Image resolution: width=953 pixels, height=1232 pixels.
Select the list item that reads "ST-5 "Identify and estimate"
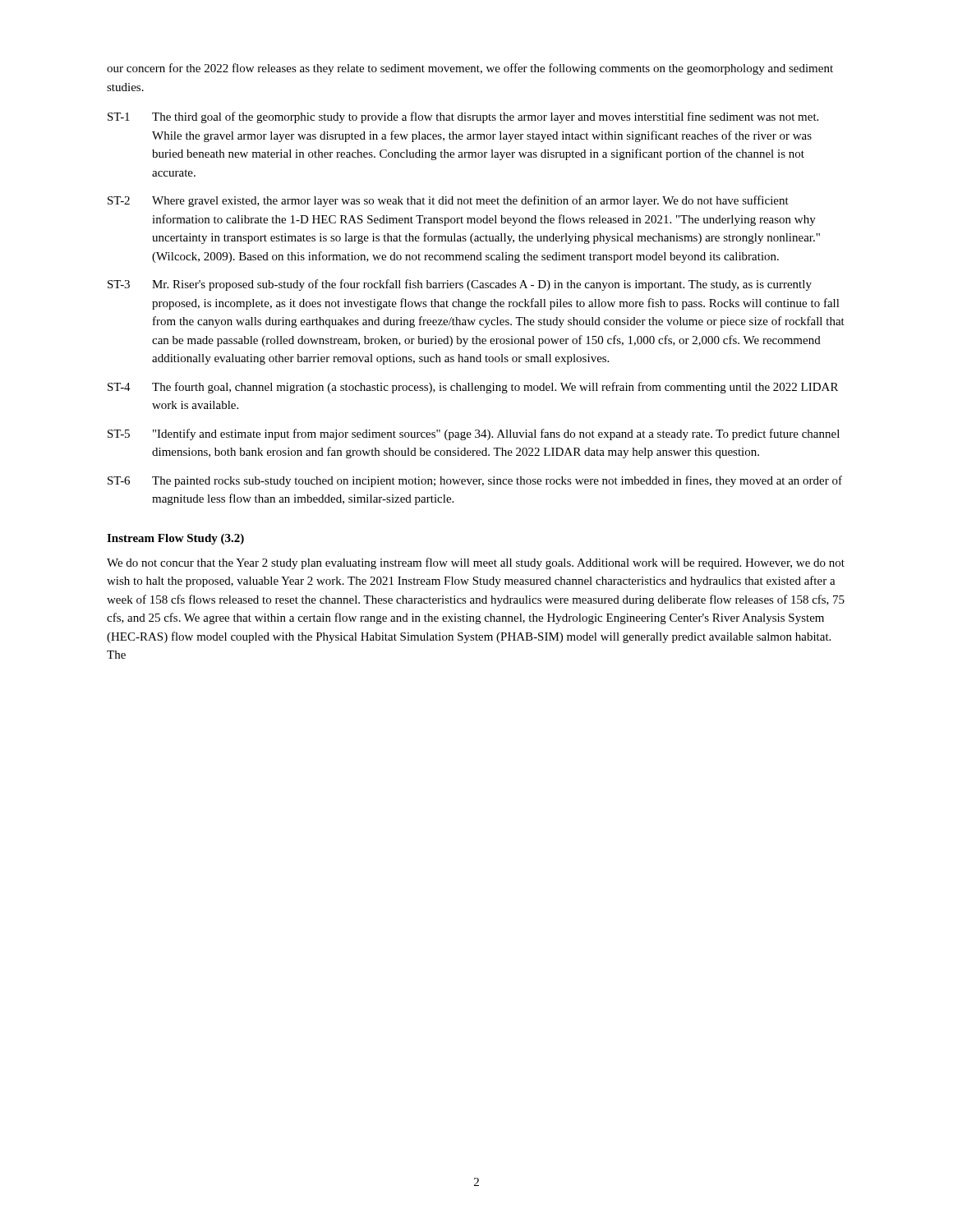click(x=476, y=443)
